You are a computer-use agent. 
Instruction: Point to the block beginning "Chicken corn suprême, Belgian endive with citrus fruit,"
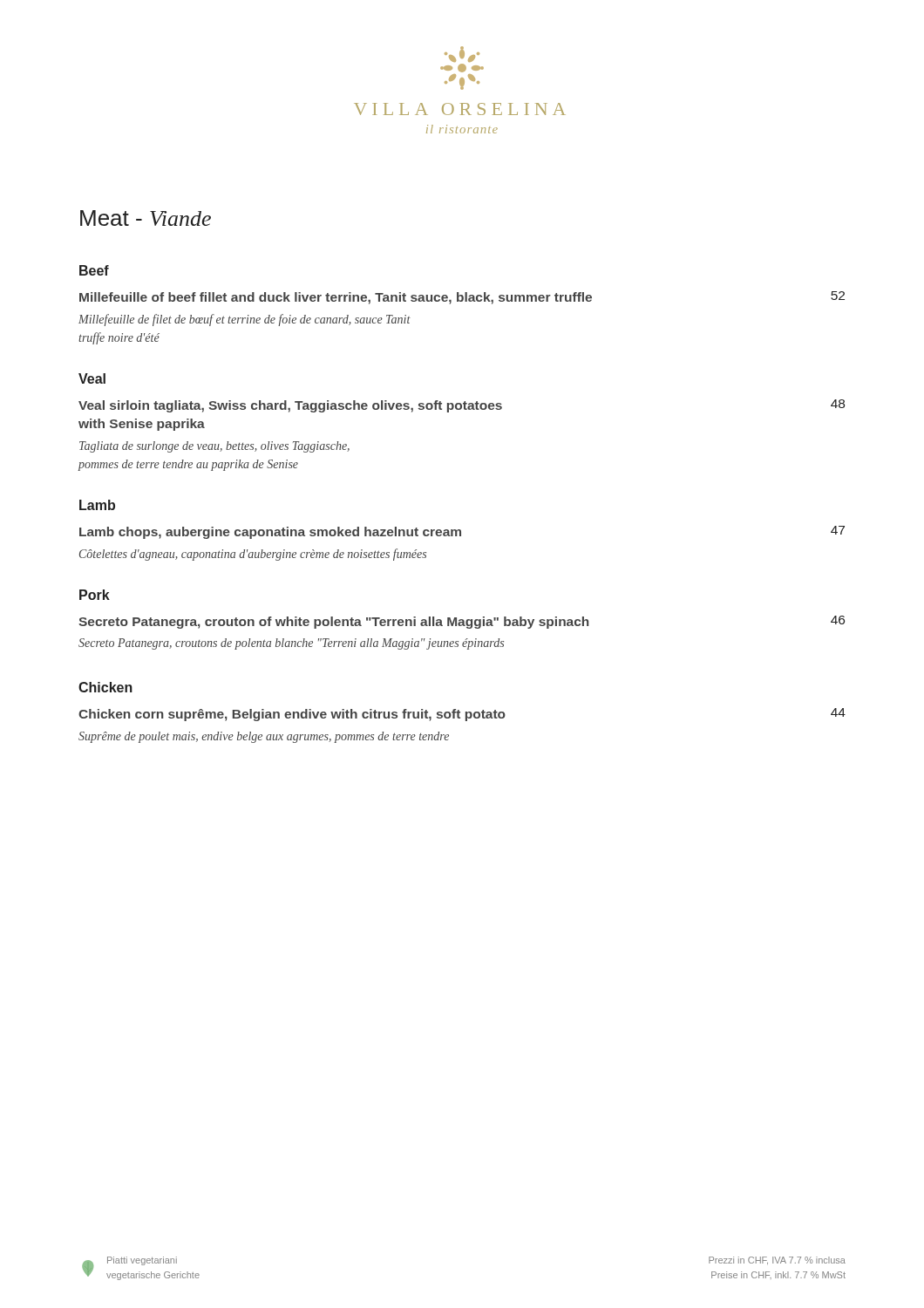(292, 714)
